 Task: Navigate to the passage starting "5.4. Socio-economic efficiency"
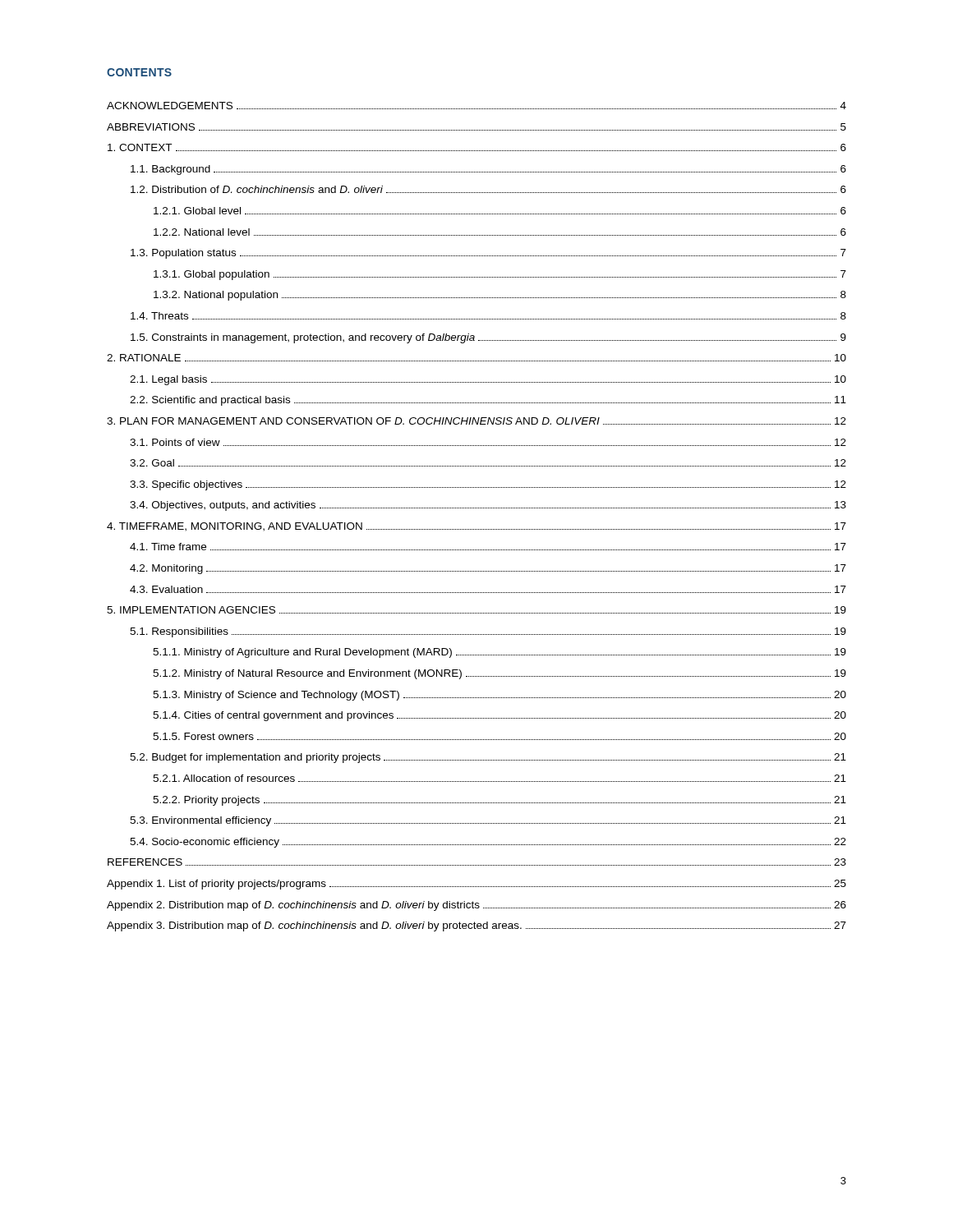tap(488, 842)
